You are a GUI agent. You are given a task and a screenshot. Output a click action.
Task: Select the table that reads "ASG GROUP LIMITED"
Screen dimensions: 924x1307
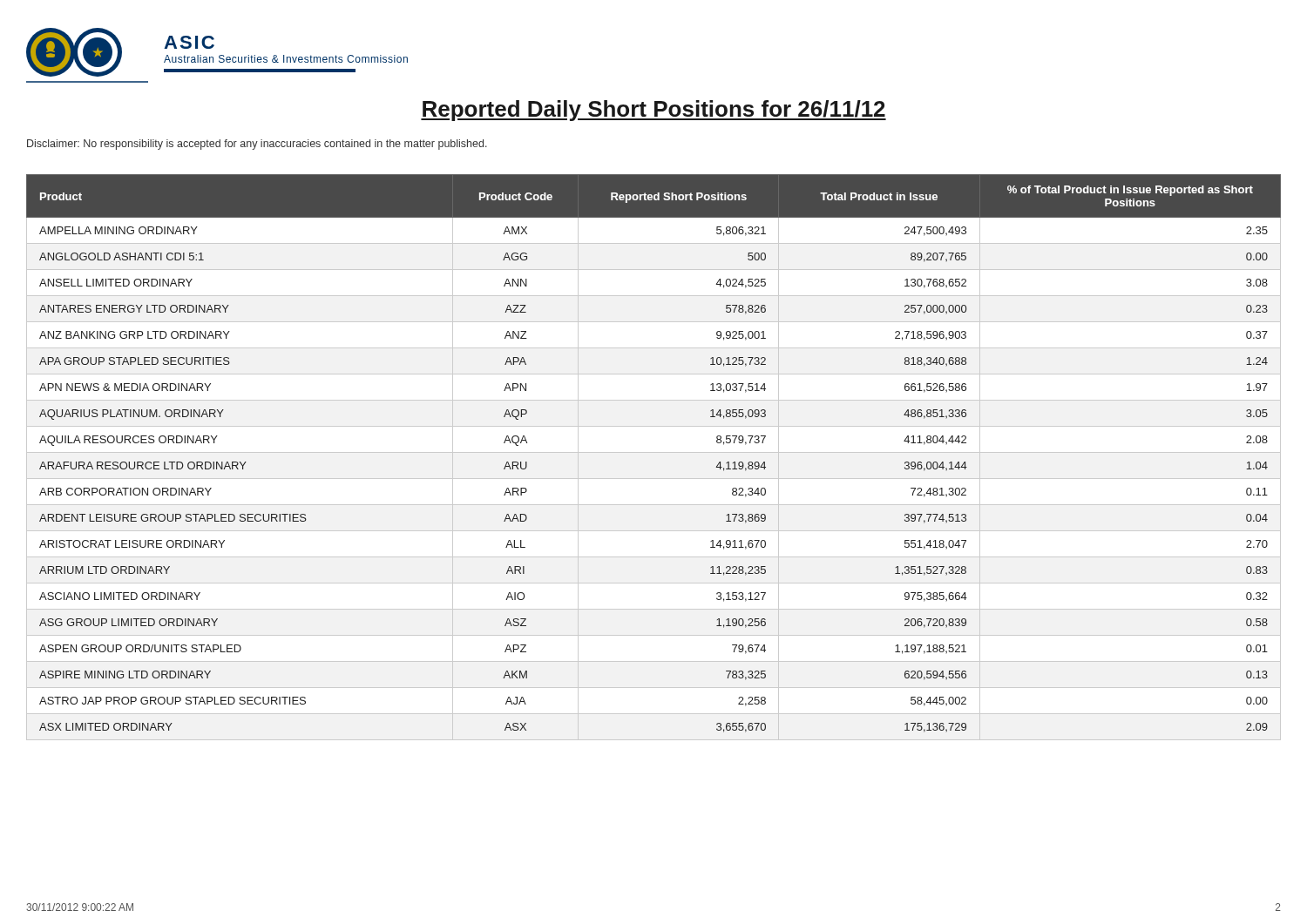(654, 457)
